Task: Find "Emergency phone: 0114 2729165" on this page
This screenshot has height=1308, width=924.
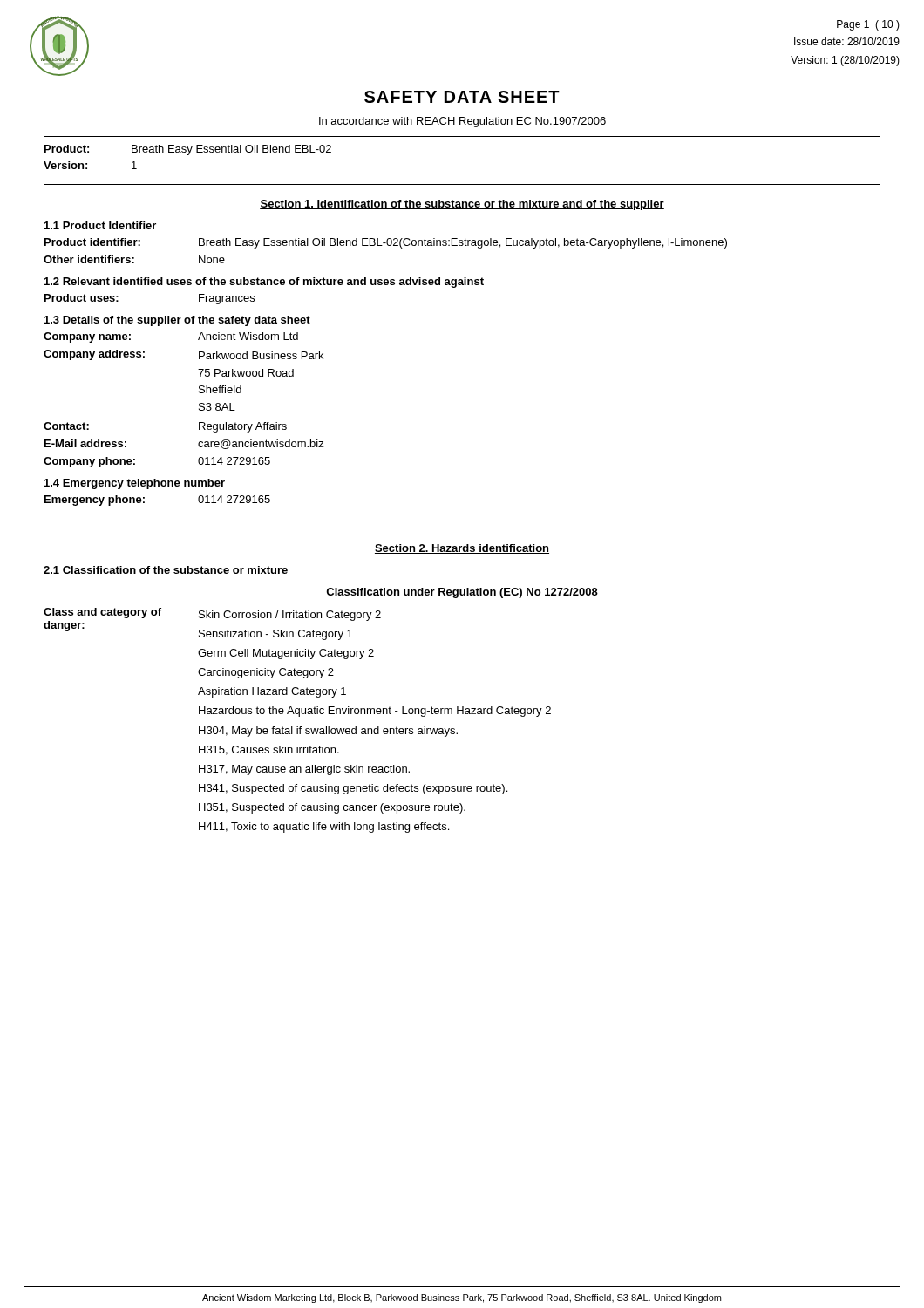Action: [x=98, y=501]
